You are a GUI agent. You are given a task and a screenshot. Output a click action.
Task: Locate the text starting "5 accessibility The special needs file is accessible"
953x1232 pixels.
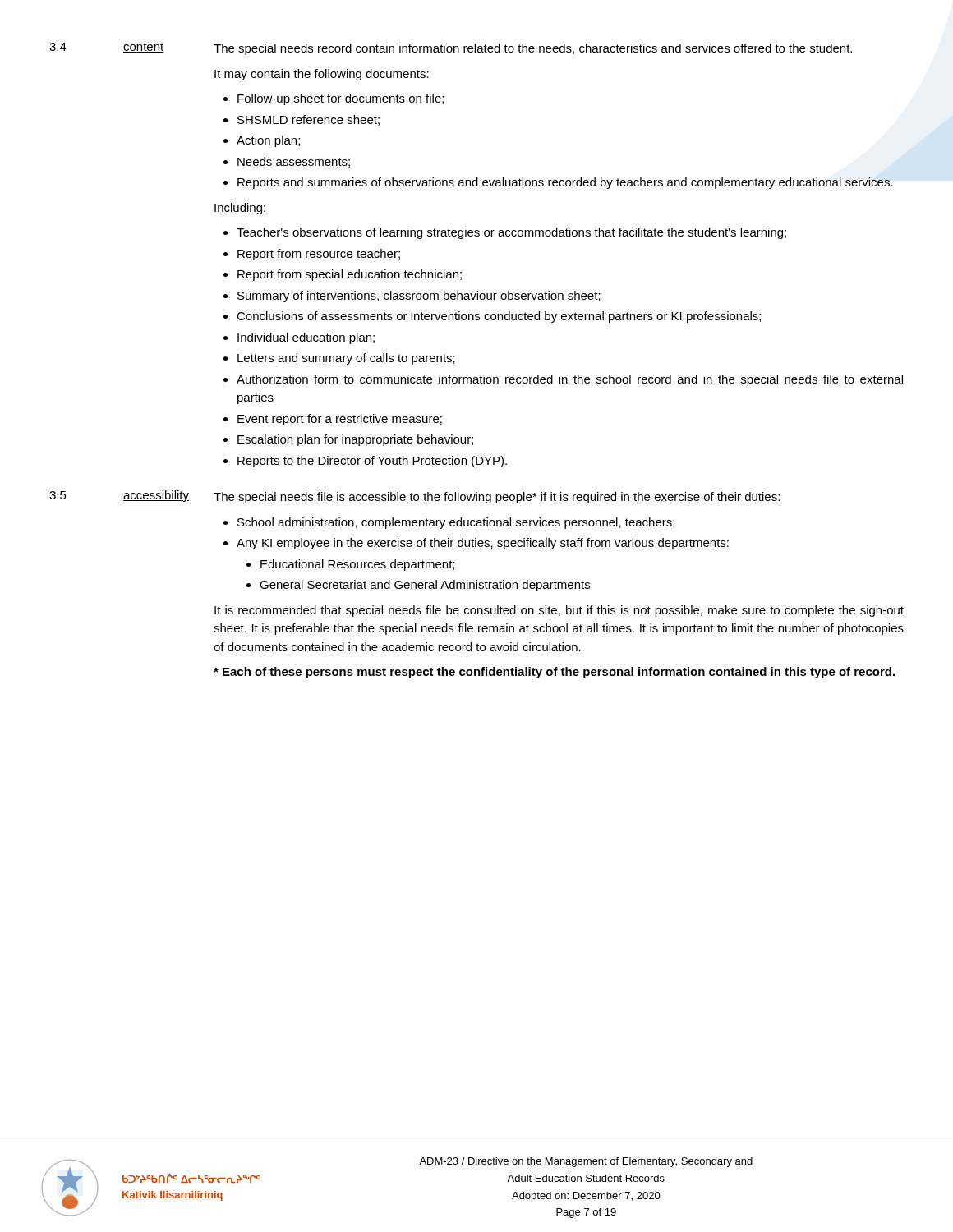pyautogui.click(x=476, y=588)
